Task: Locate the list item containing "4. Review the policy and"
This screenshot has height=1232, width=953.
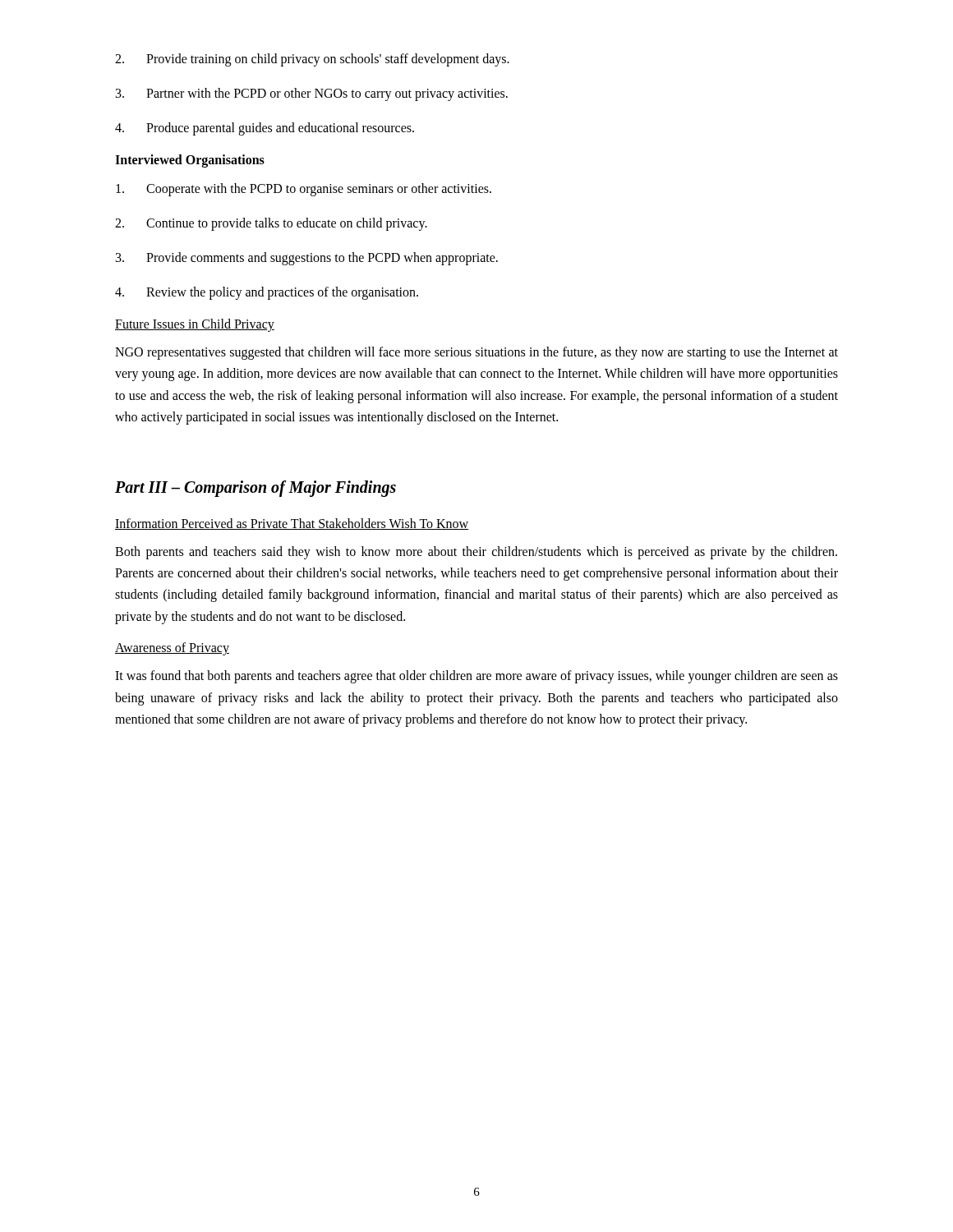Action: click(x=267, y=293)
